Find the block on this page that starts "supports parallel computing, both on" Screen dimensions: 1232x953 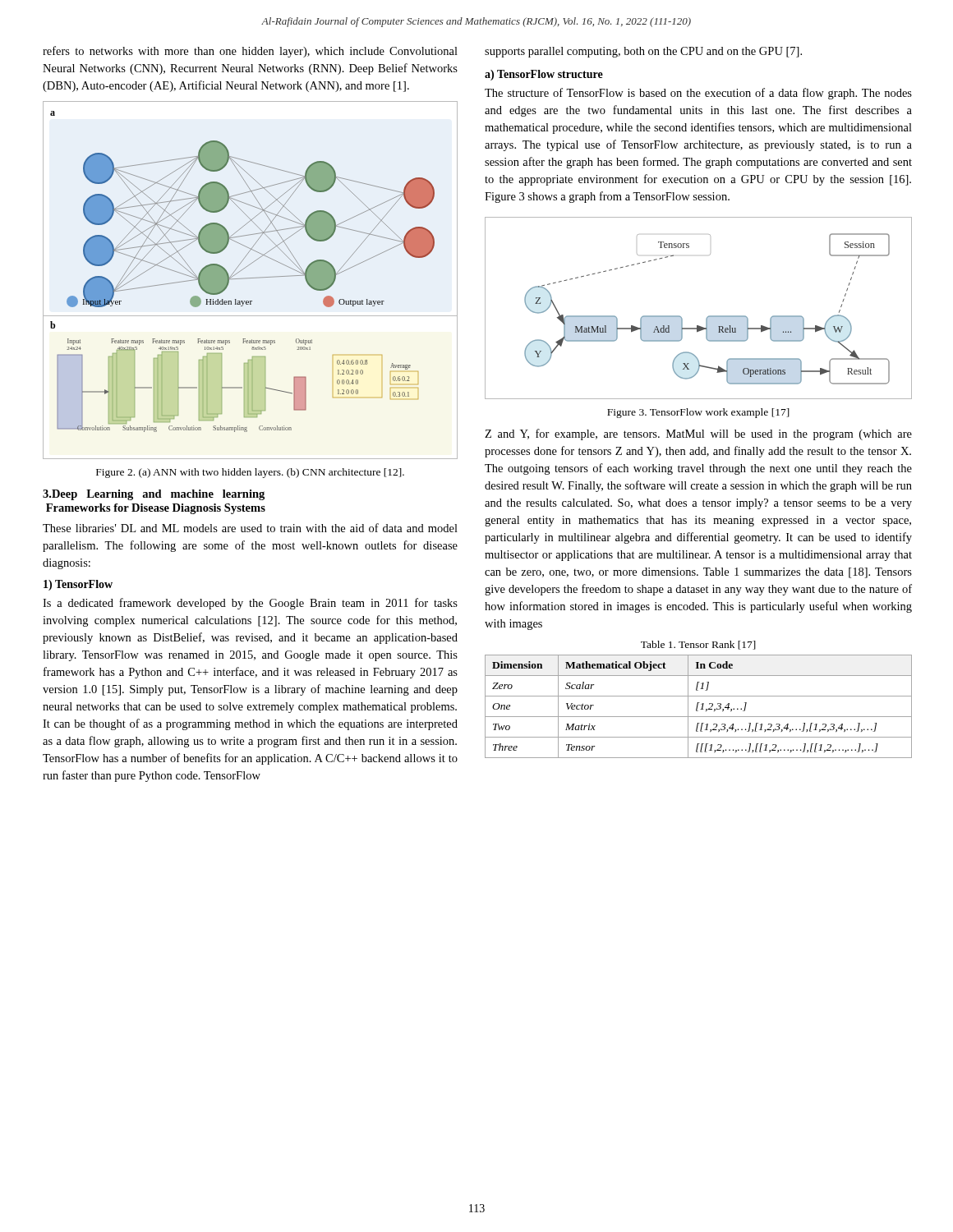[698, 51]
